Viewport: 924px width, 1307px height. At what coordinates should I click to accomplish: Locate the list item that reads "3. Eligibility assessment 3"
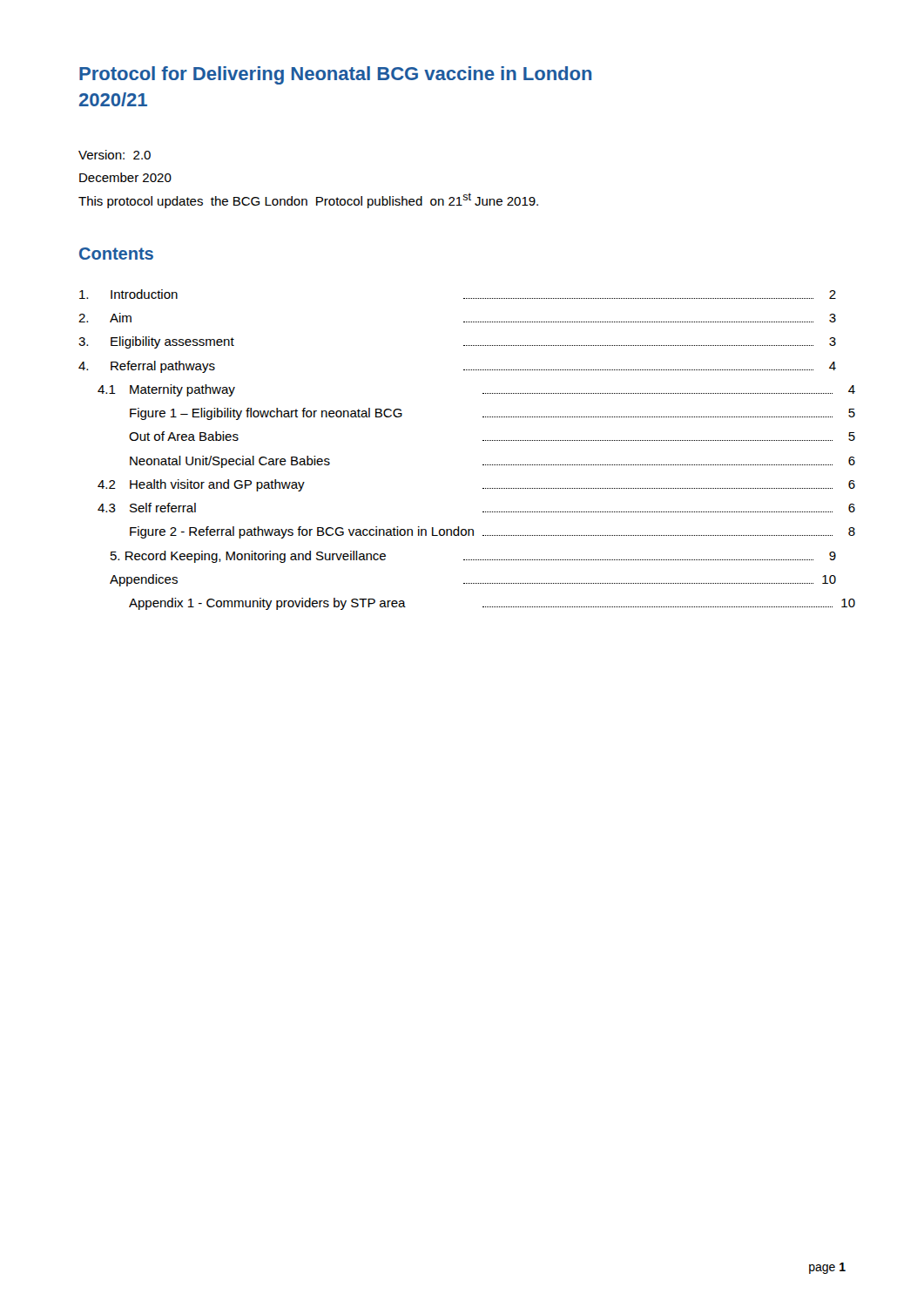click(x=457, y=342)
